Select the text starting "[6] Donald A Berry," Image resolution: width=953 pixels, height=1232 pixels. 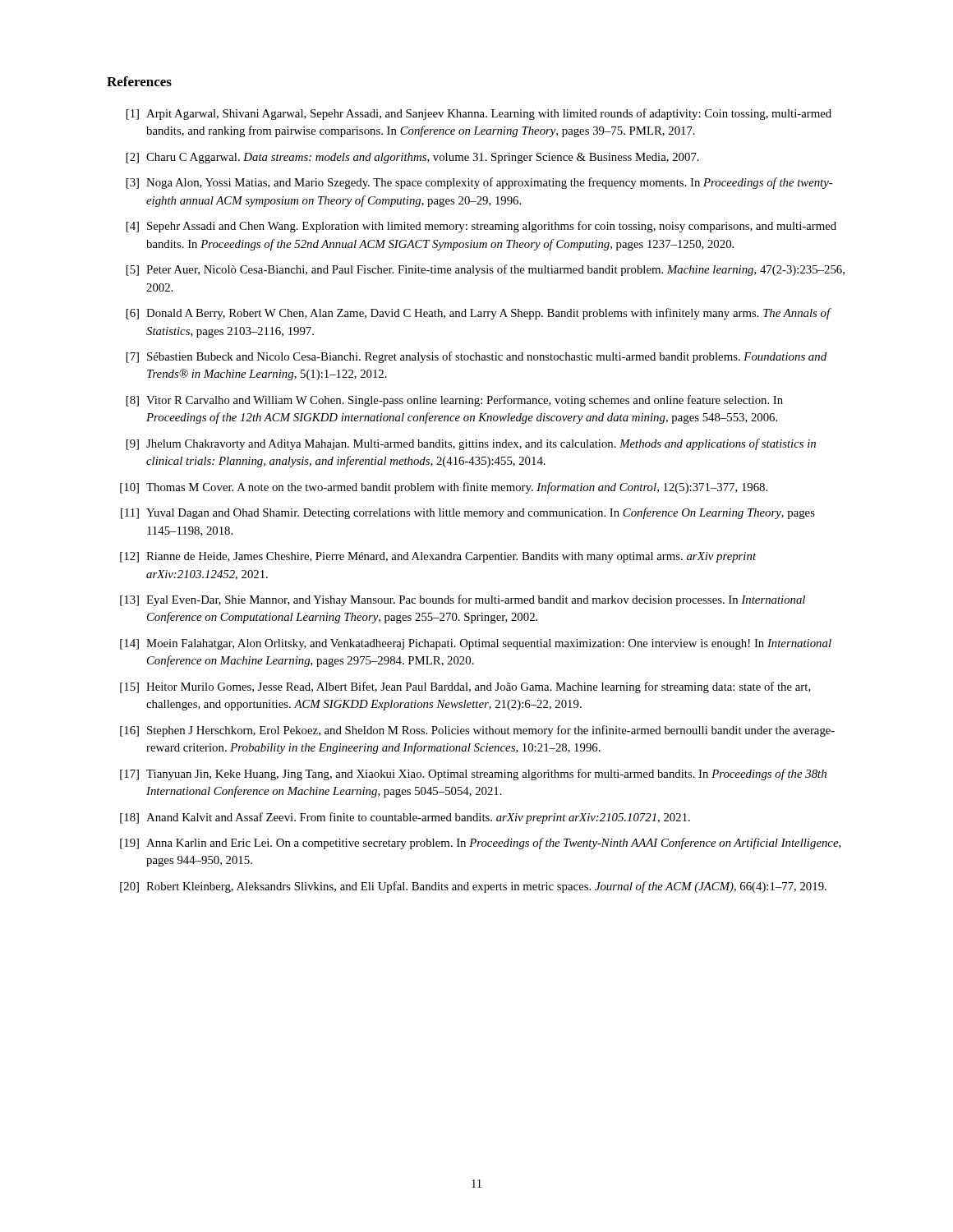pos(476,322)
